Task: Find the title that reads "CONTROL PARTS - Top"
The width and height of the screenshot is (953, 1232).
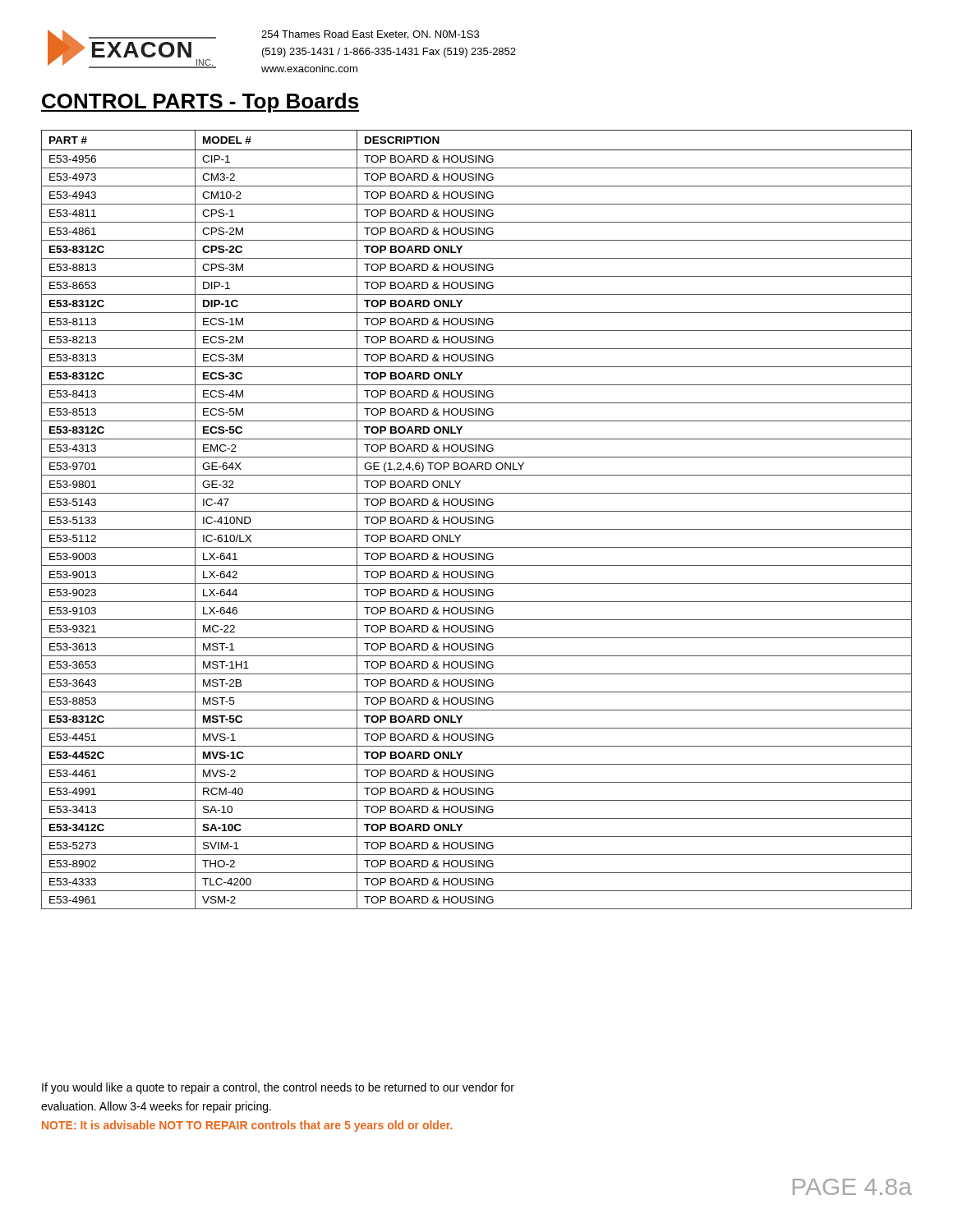Action: click(x=200, y=101)
